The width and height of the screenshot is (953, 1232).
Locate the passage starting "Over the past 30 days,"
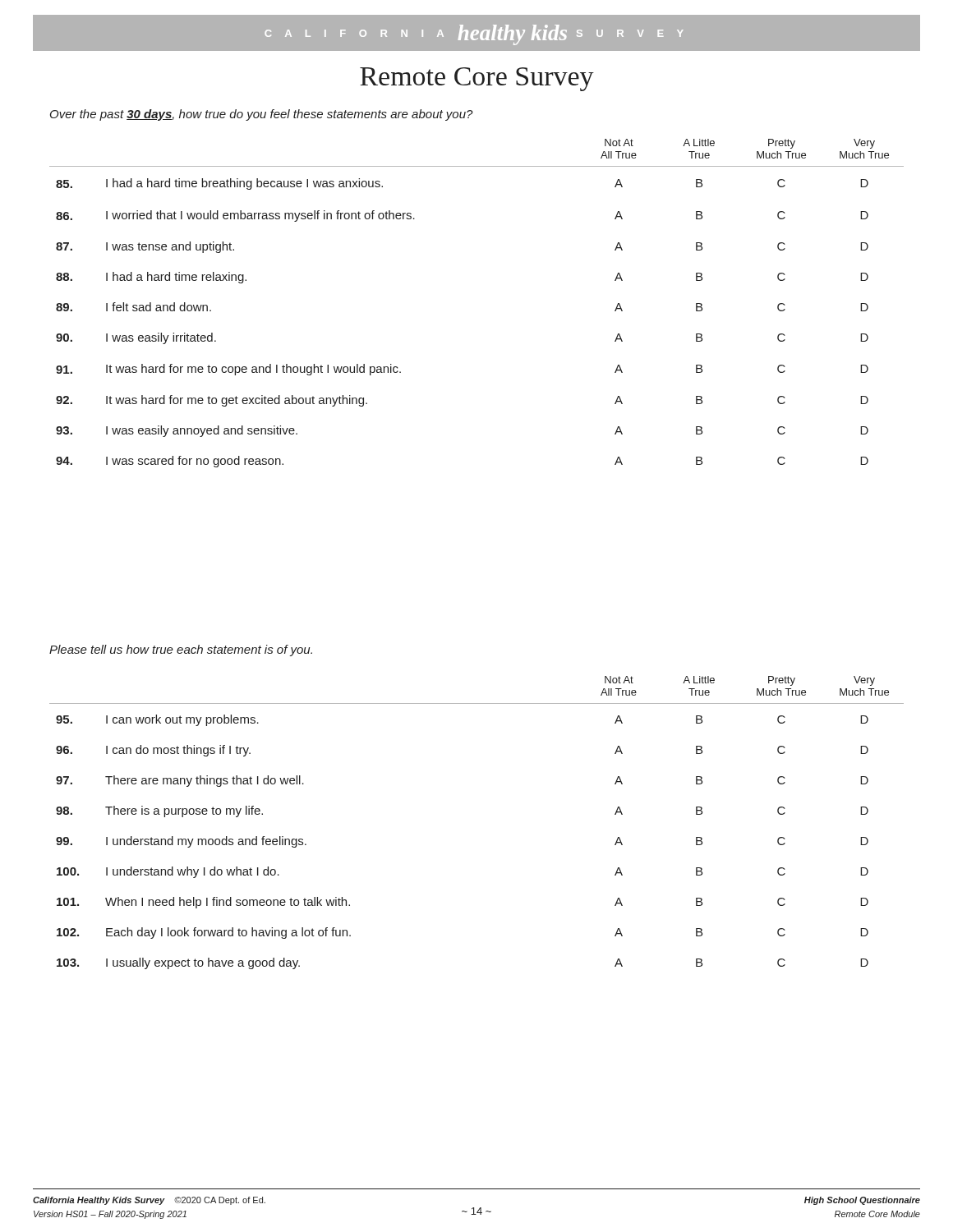point(476,114)
